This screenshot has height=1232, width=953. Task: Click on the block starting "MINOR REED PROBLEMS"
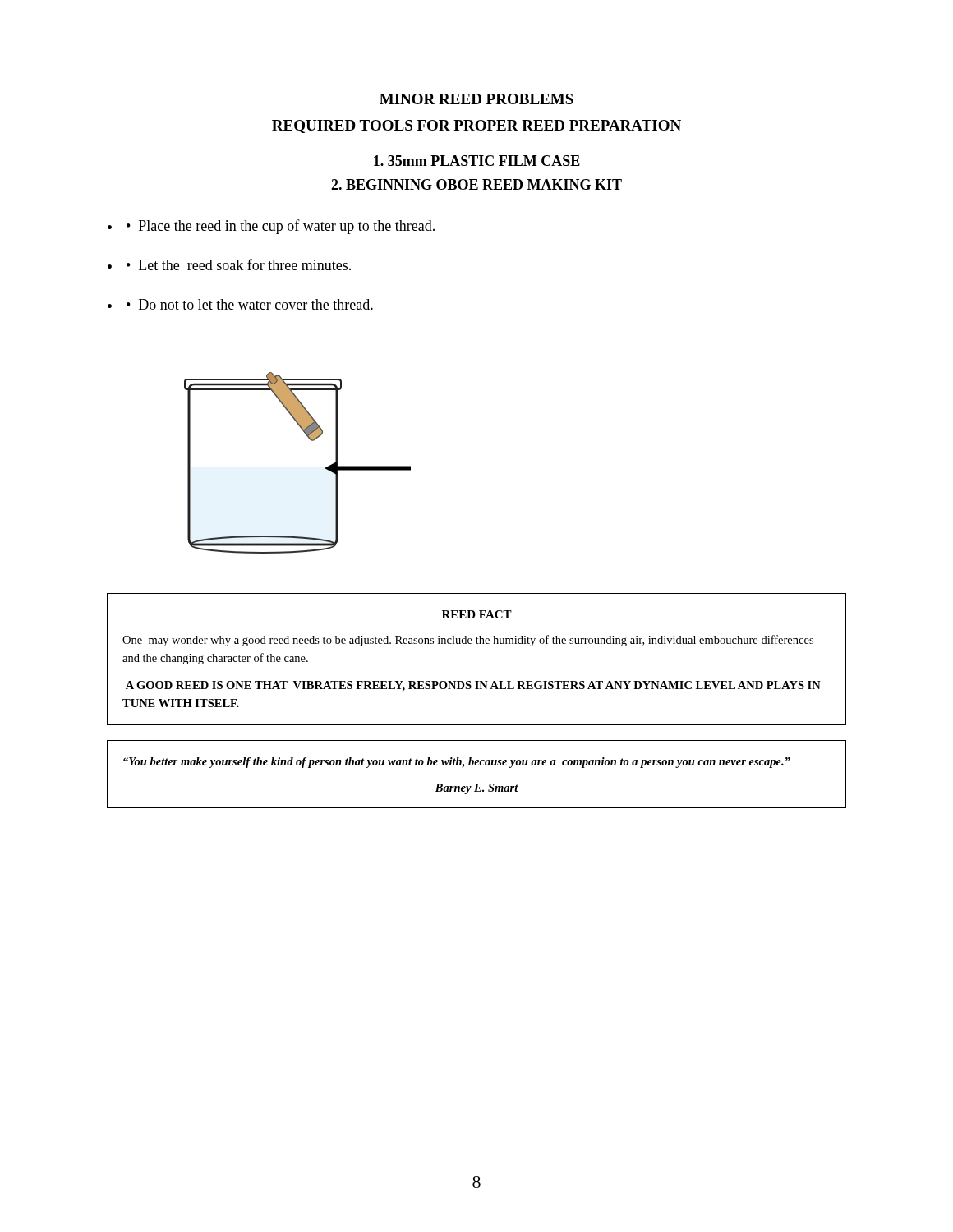point(476,99)
